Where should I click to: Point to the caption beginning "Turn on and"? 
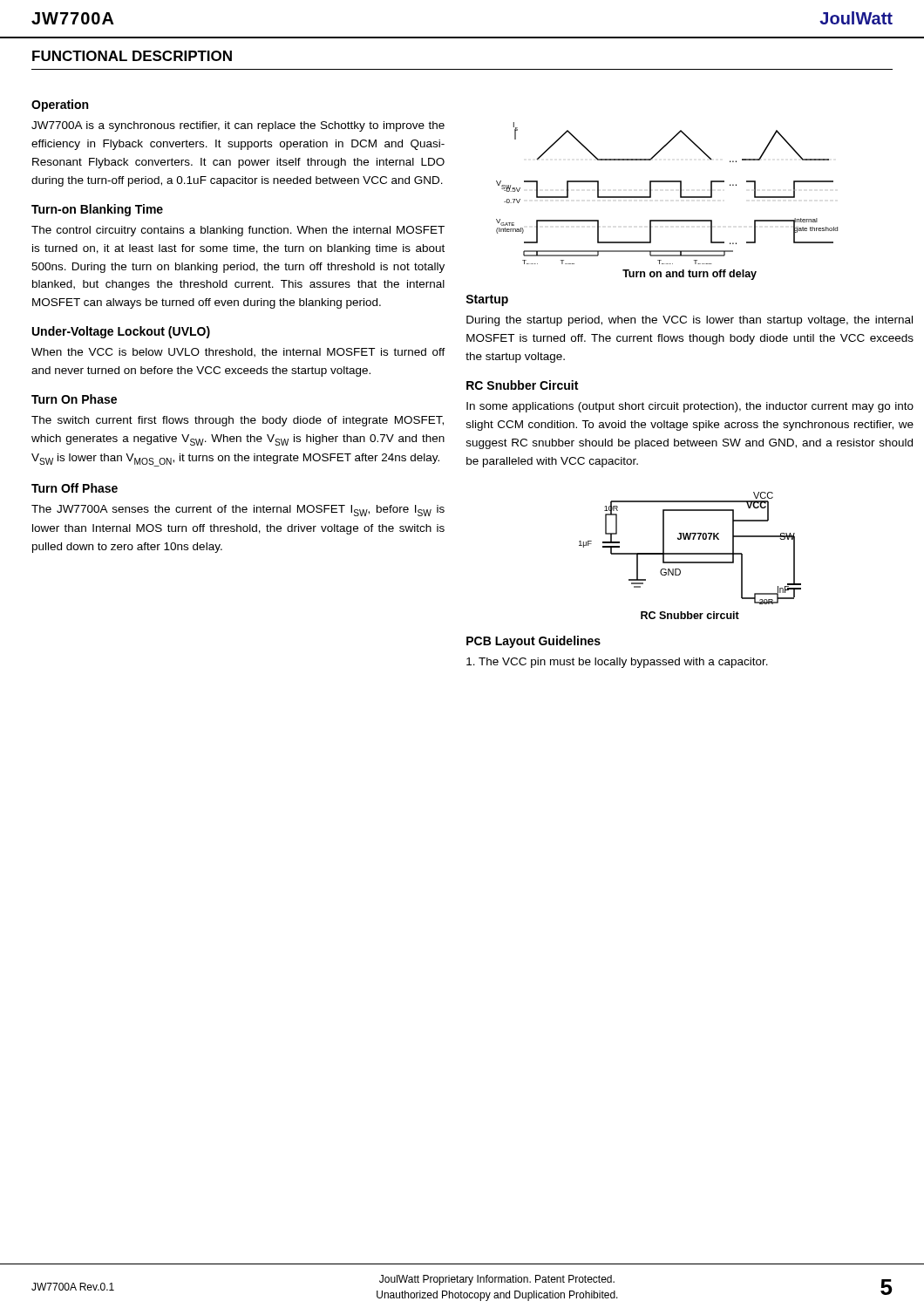click(x=690, y=274)
